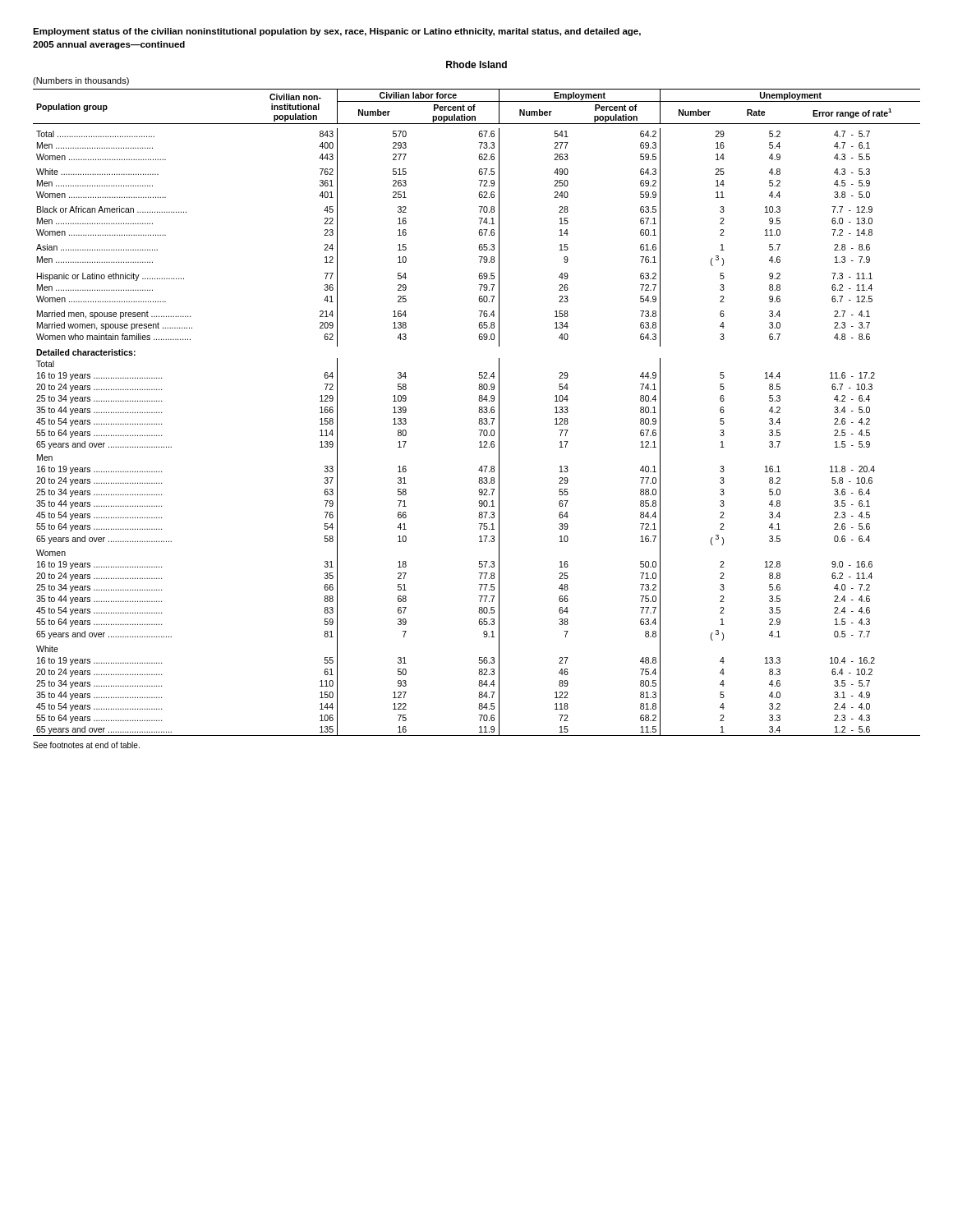
Task: Find "(Numbers in thousands)" on this page
Action: [81, 81]
